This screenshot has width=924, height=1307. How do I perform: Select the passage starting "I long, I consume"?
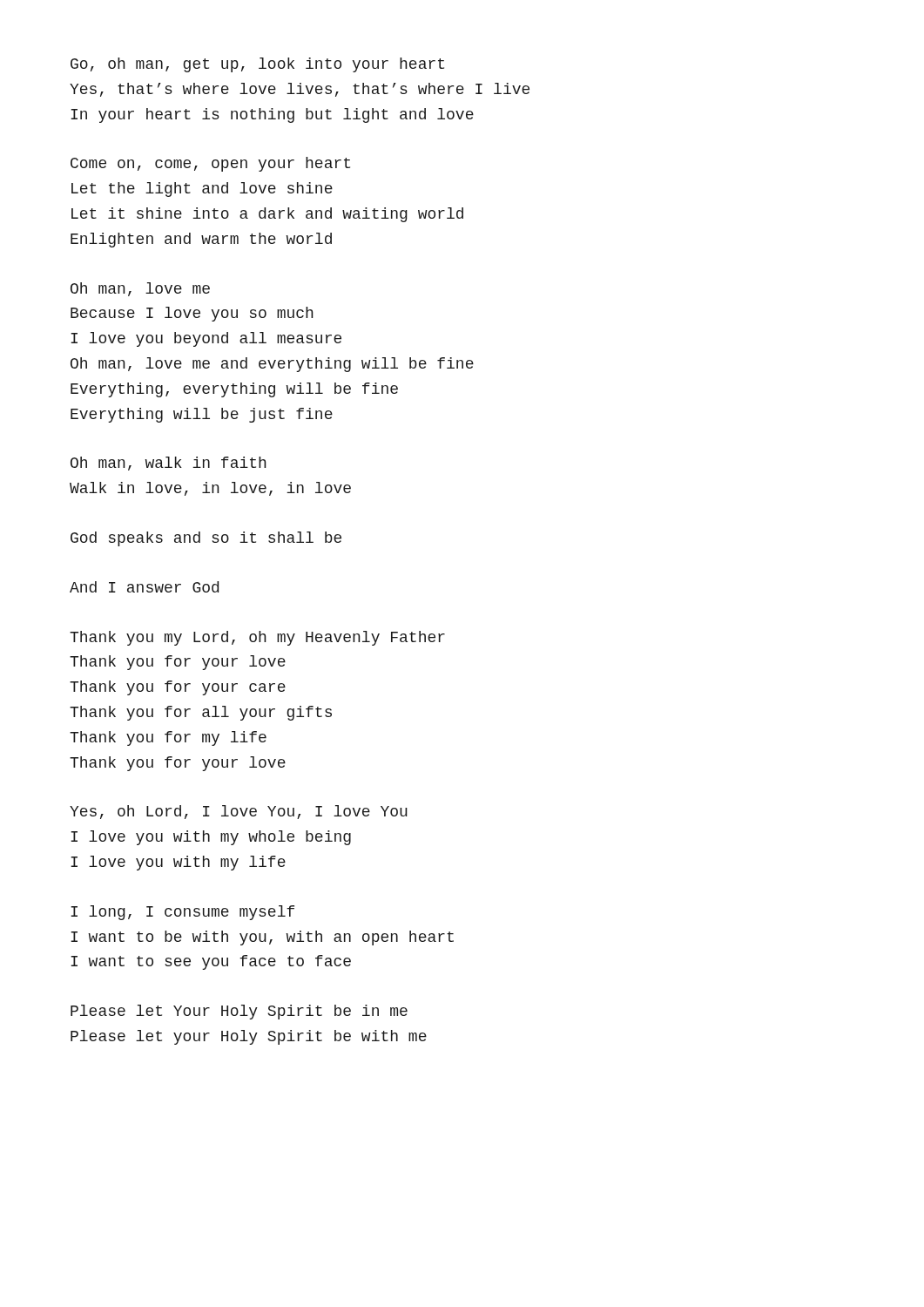pyautogui.click(x=462, y=938)
